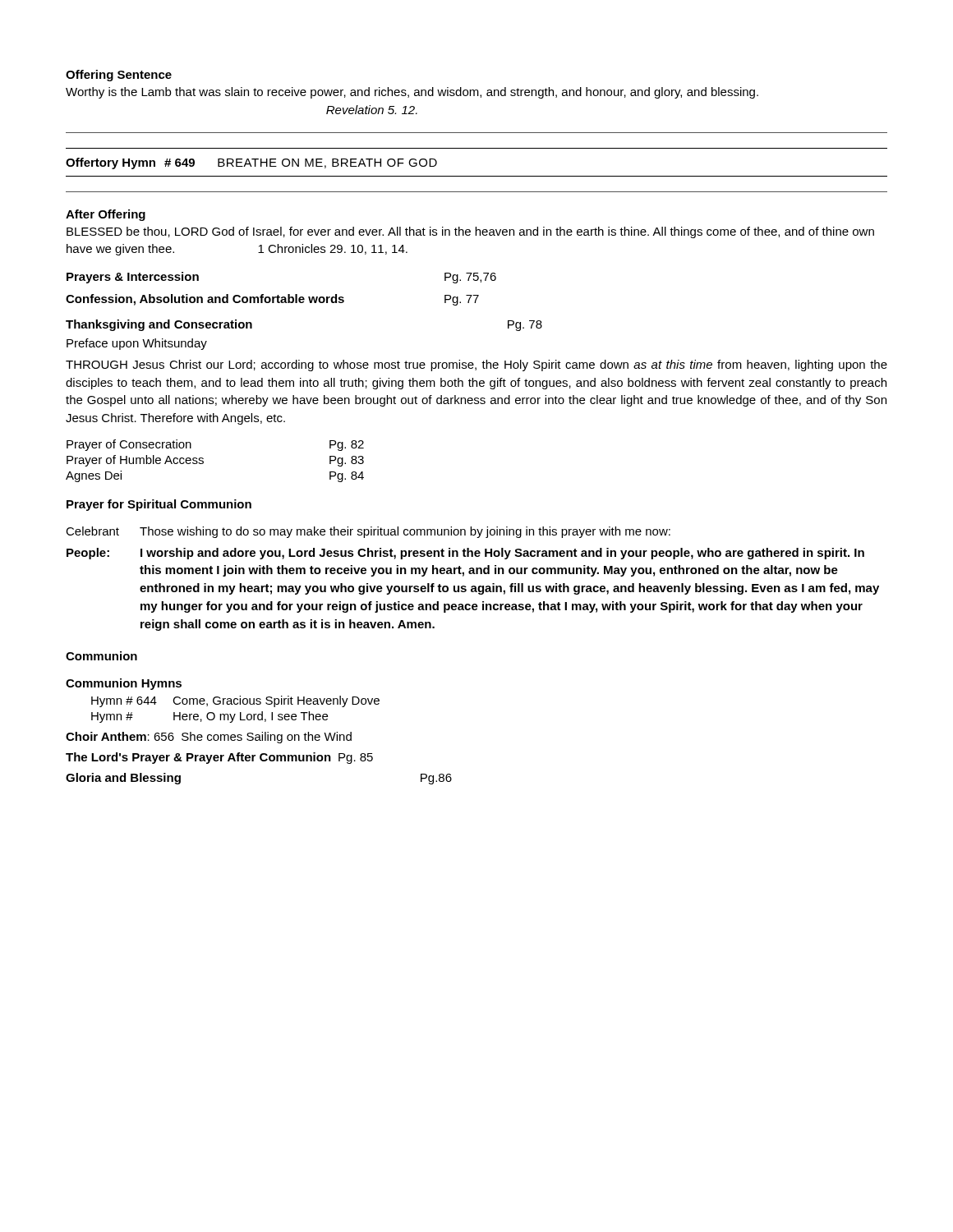Click on the text starting "Hymn # 644 Come, Gracious Spirit"
Screen dimensions: 1232x953
235,701
